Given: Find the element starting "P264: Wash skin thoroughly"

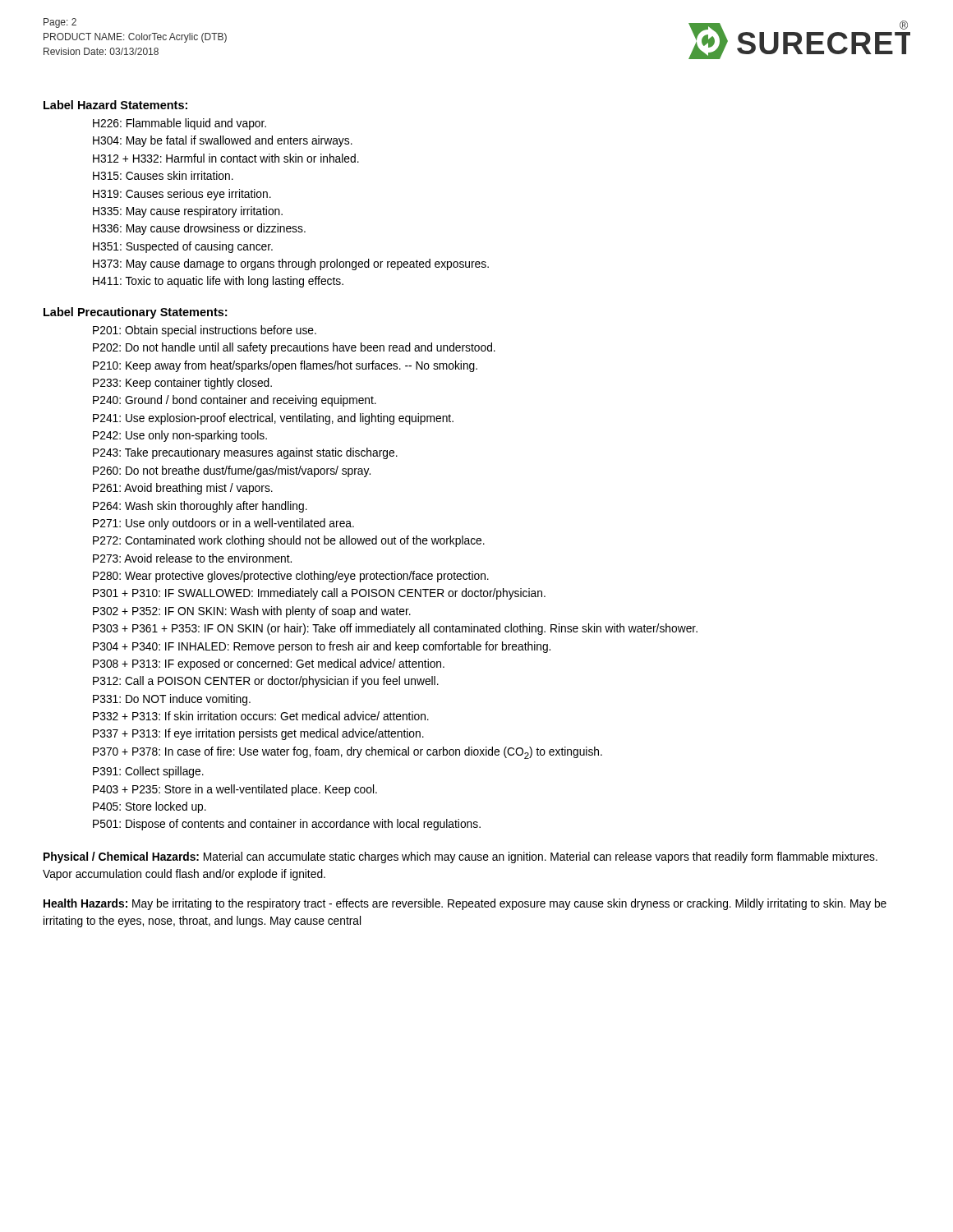Looking at the screenshot, I should (x=200, y=506).
